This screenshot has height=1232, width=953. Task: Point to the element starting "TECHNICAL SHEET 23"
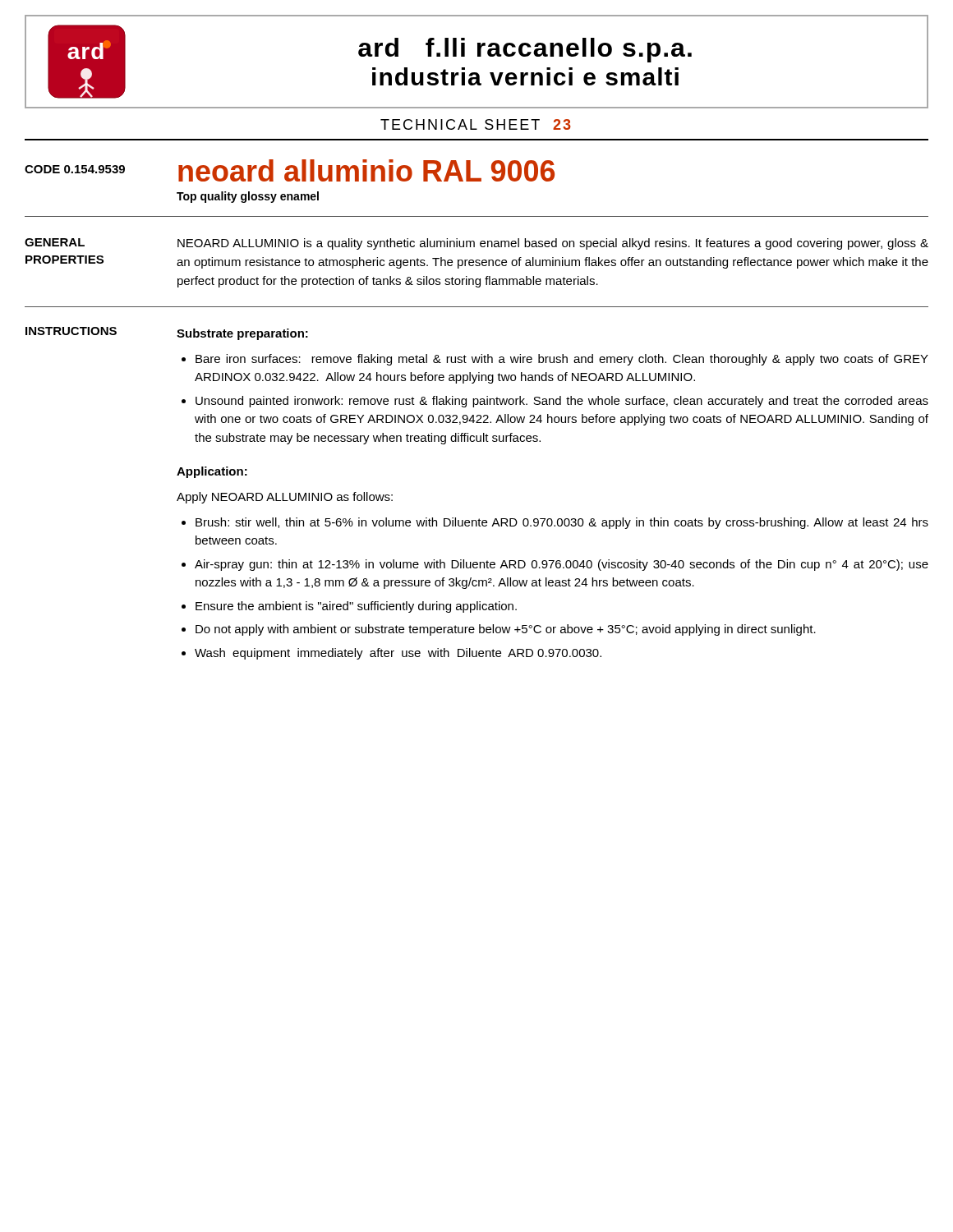476,125
